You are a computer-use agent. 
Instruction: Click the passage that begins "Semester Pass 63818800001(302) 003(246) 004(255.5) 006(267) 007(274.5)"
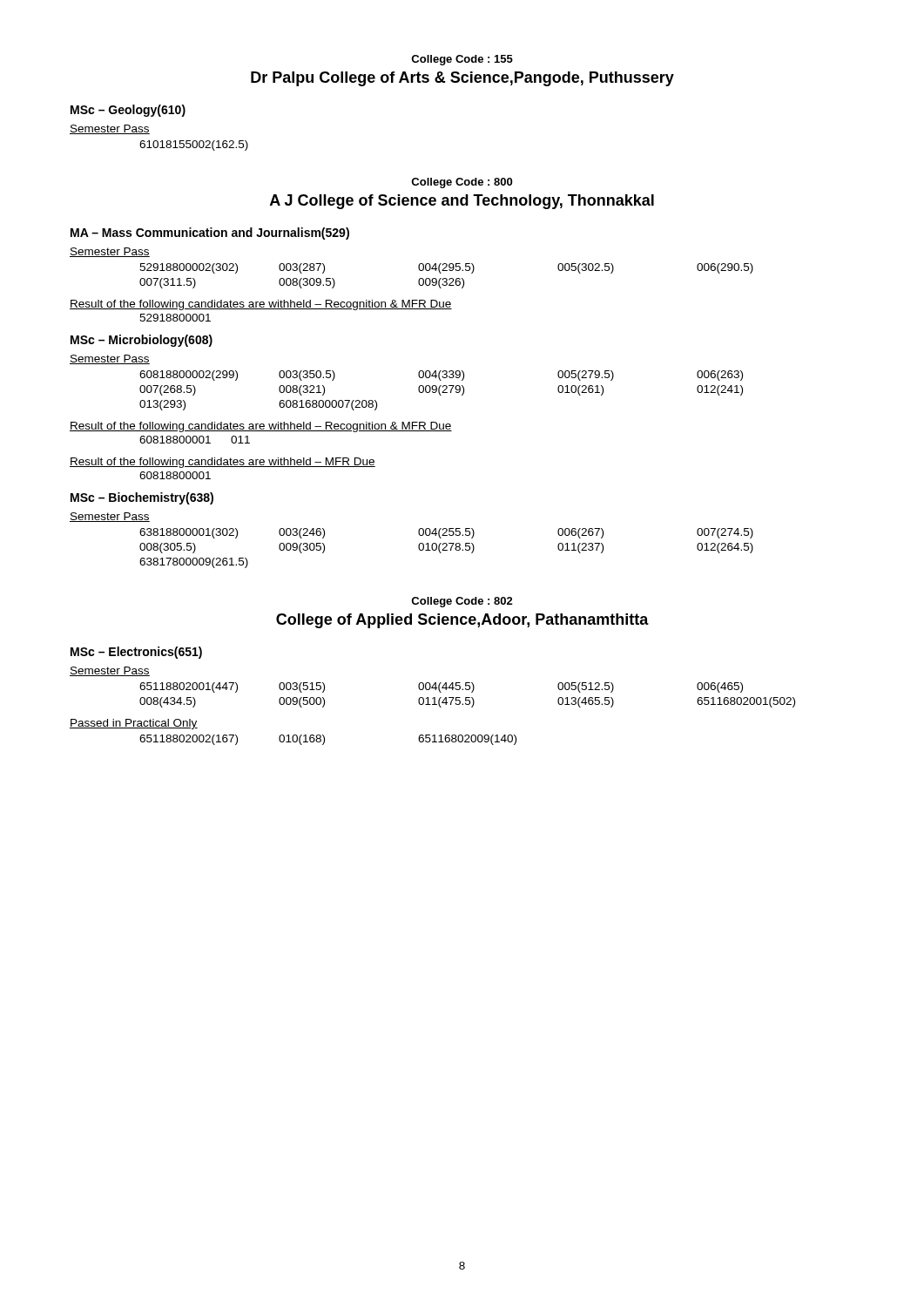(x=462, y=539)
